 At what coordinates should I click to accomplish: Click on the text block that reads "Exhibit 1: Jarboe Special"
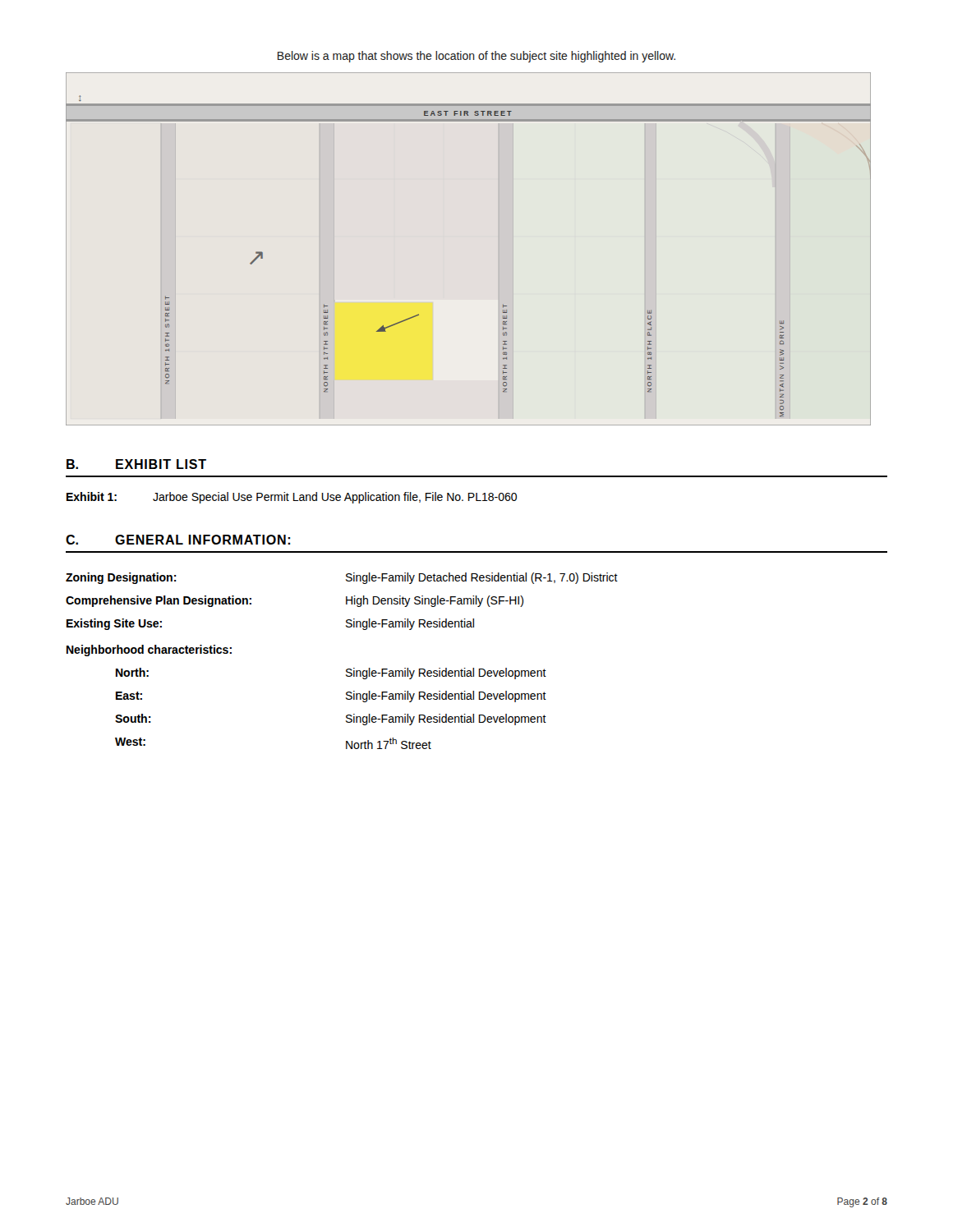point(291,497)
